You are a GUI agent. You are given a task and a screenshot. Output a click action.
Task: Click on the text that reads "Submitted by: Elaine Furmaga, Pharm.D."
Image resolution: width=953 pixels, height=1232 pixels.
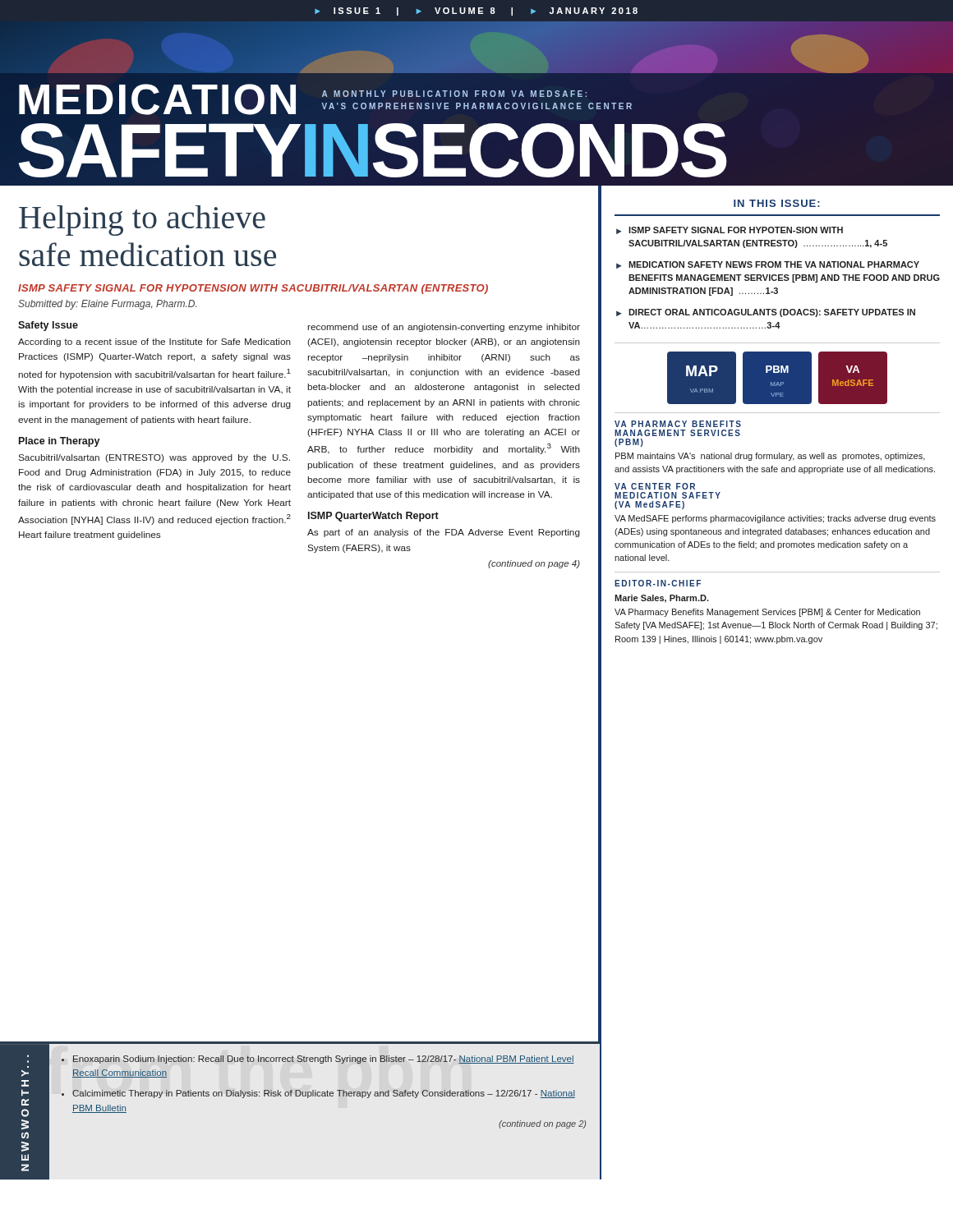click(x=108, y=304)
